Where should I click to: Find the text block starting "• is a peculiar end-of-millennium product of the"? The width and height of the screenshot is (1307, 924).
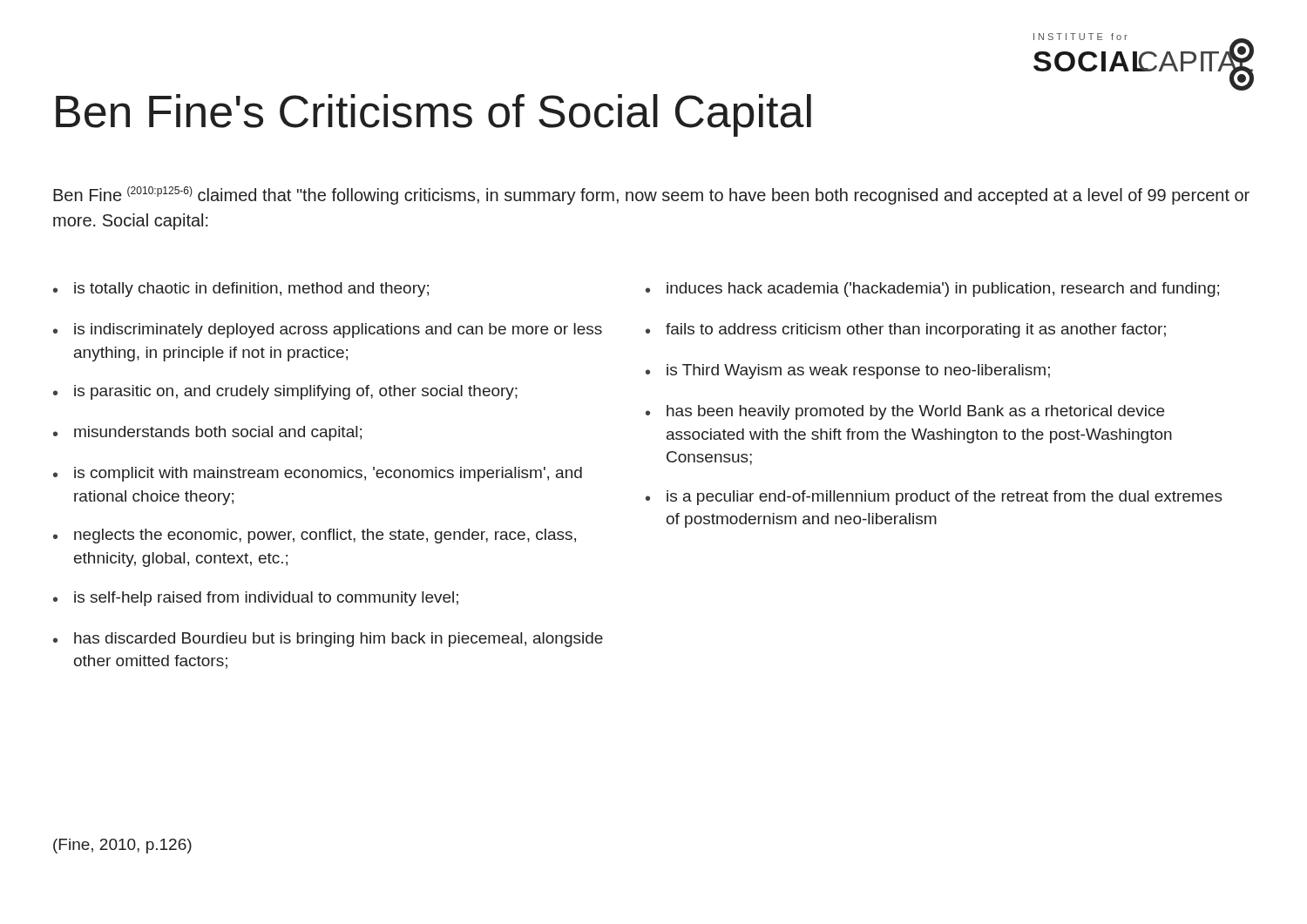tap(941, 508)
